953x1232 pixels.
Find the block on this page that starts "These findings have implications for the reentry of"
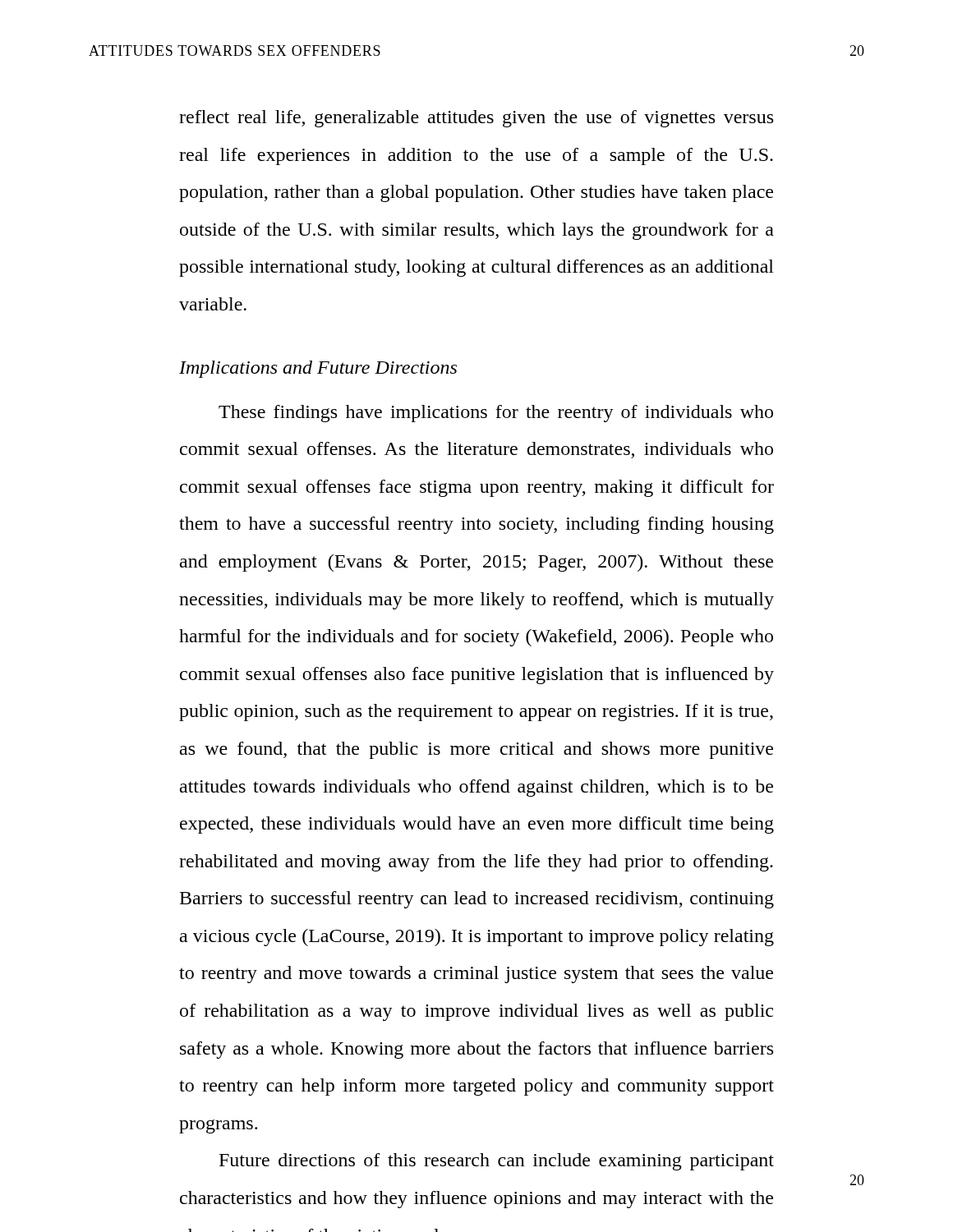(x=496, y=414)
